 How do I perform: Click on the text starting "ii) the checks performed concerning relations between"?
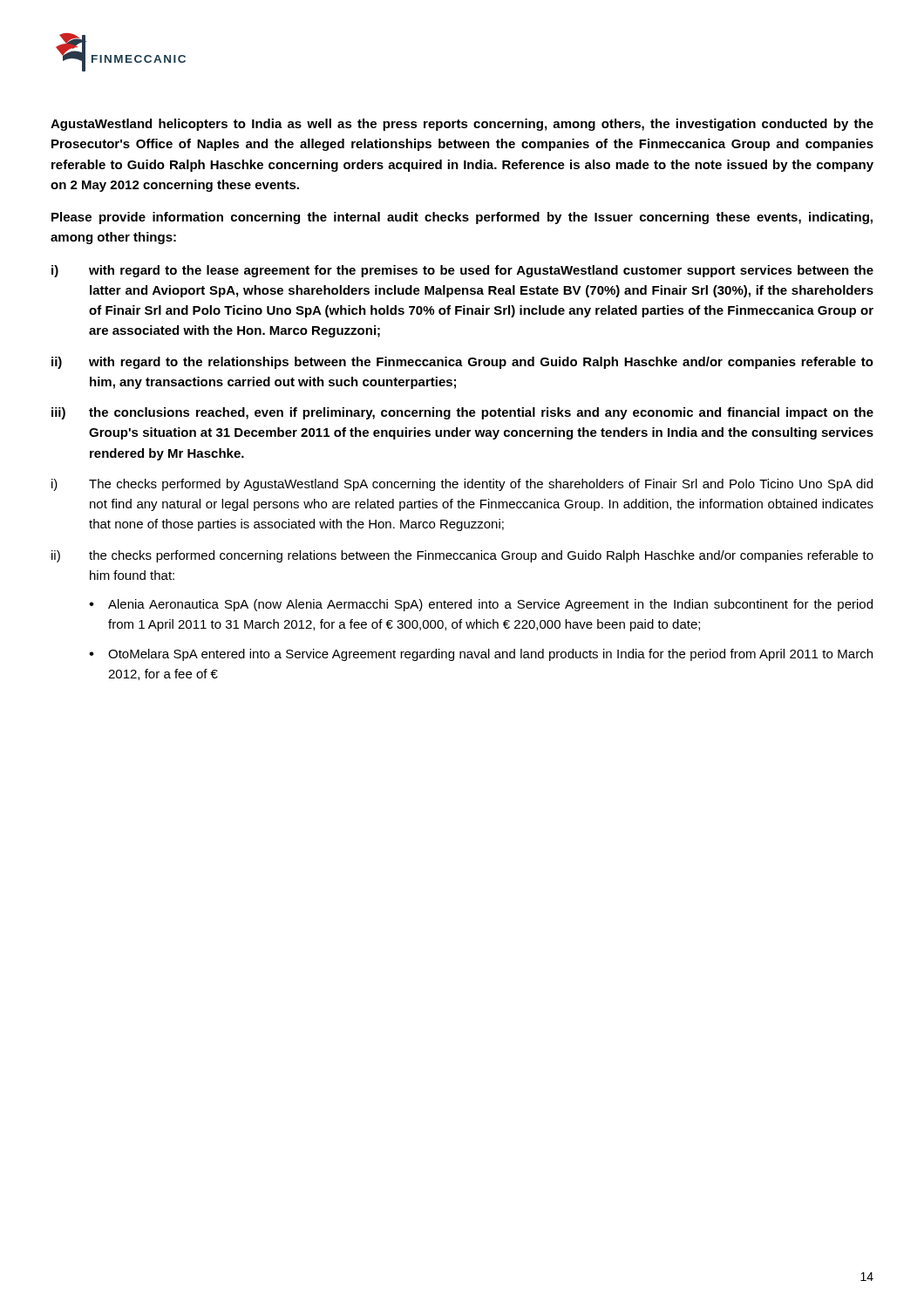click(462, 618)
